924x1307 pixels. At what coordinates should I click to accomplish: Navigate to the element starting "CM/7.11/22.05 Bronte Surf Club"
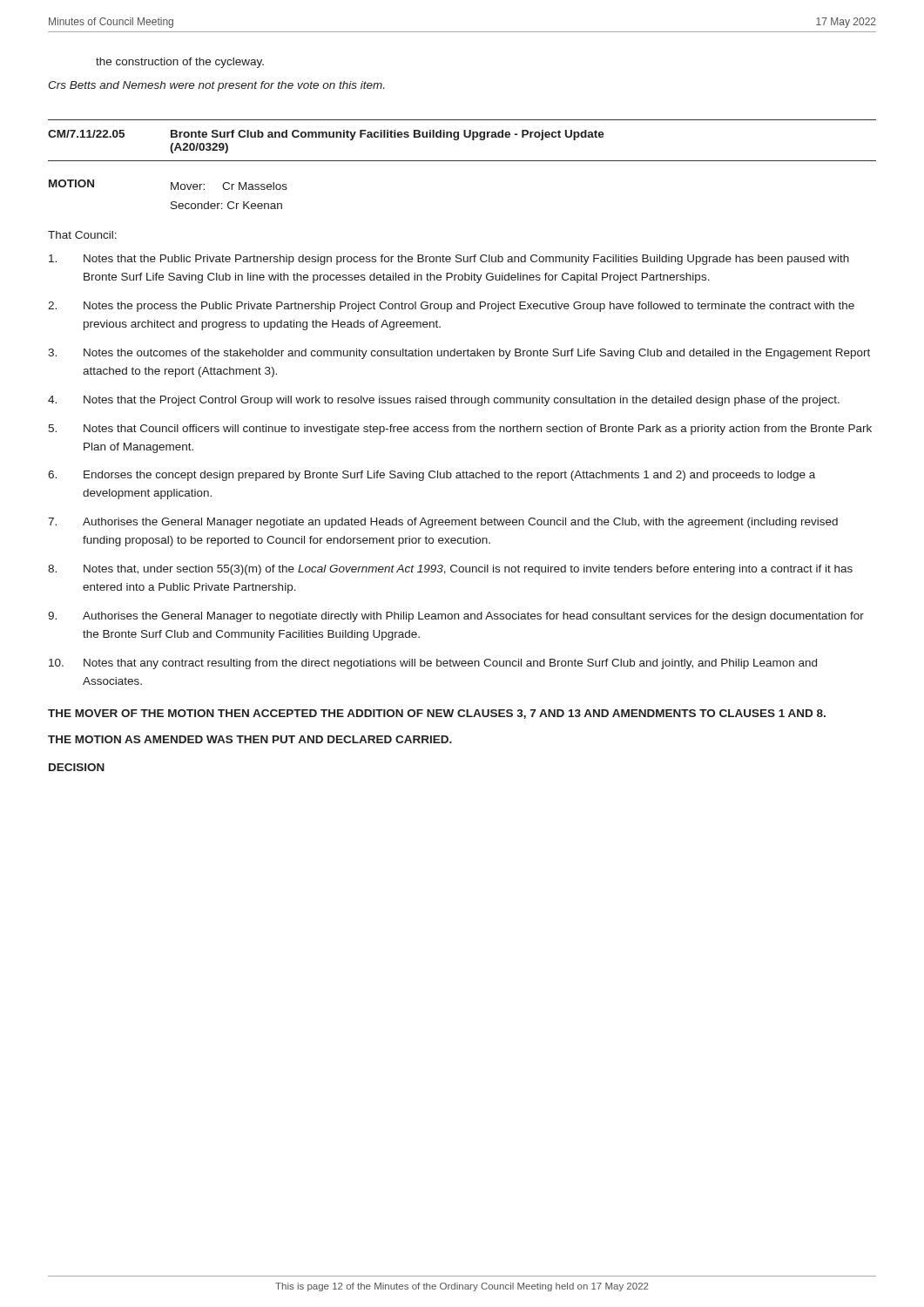326,140
